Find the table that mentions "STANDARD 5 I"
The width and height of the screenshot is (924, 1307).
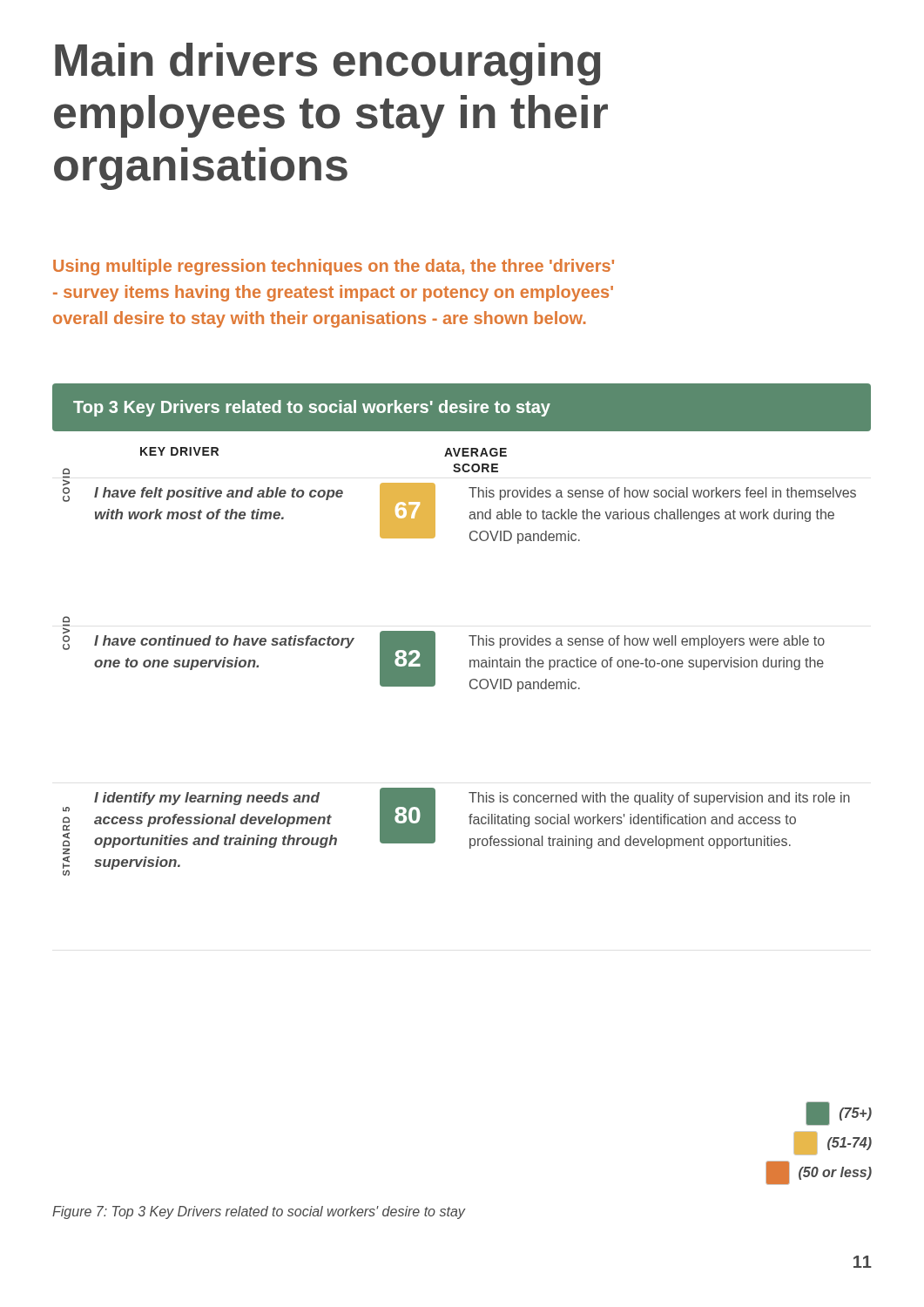462,841
